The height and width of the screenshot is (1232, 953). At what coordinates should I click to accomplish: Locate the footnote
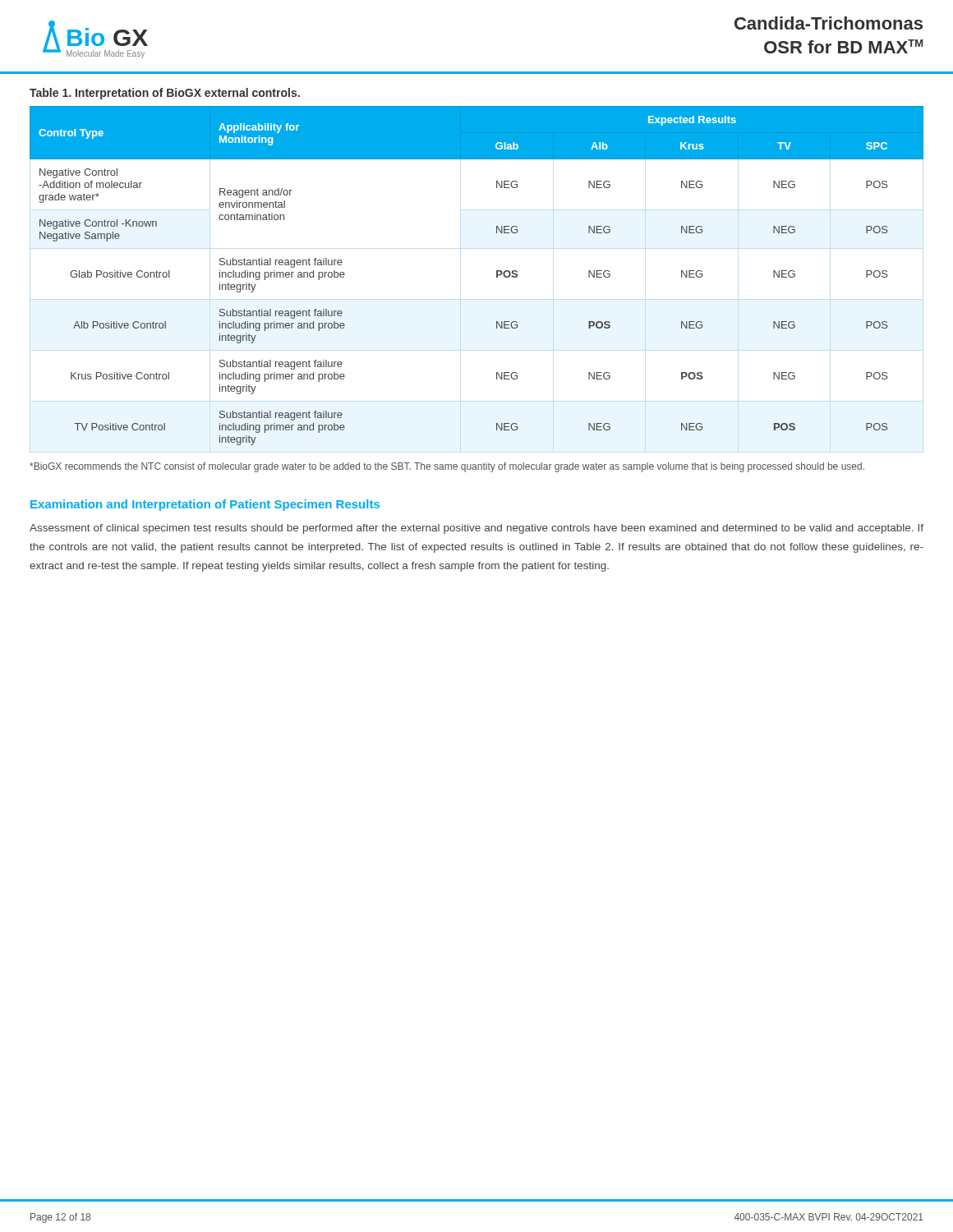pyautogui.click(x=447, y=466)
